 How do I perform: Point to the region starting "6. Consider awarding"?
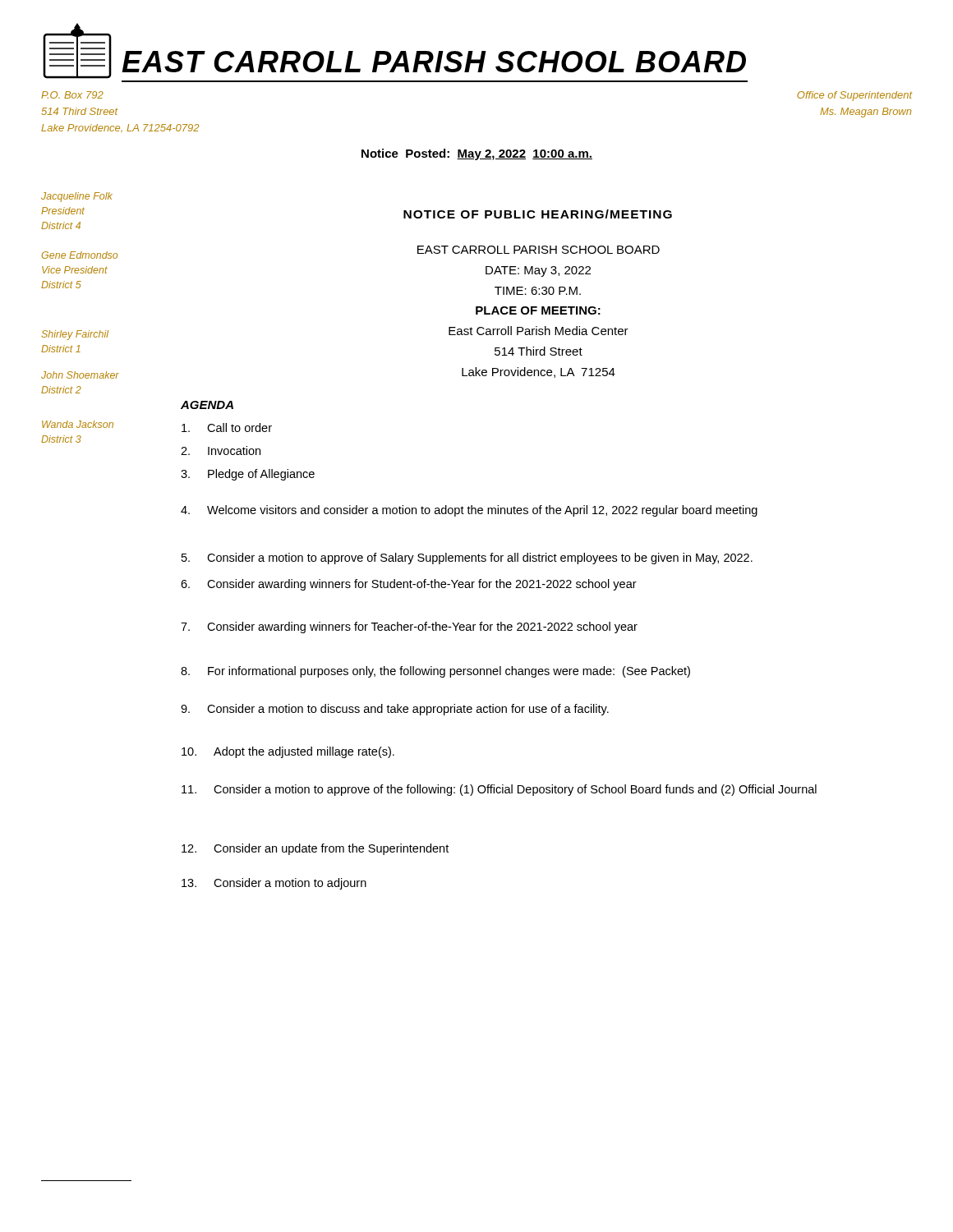[x=409, y=584]
